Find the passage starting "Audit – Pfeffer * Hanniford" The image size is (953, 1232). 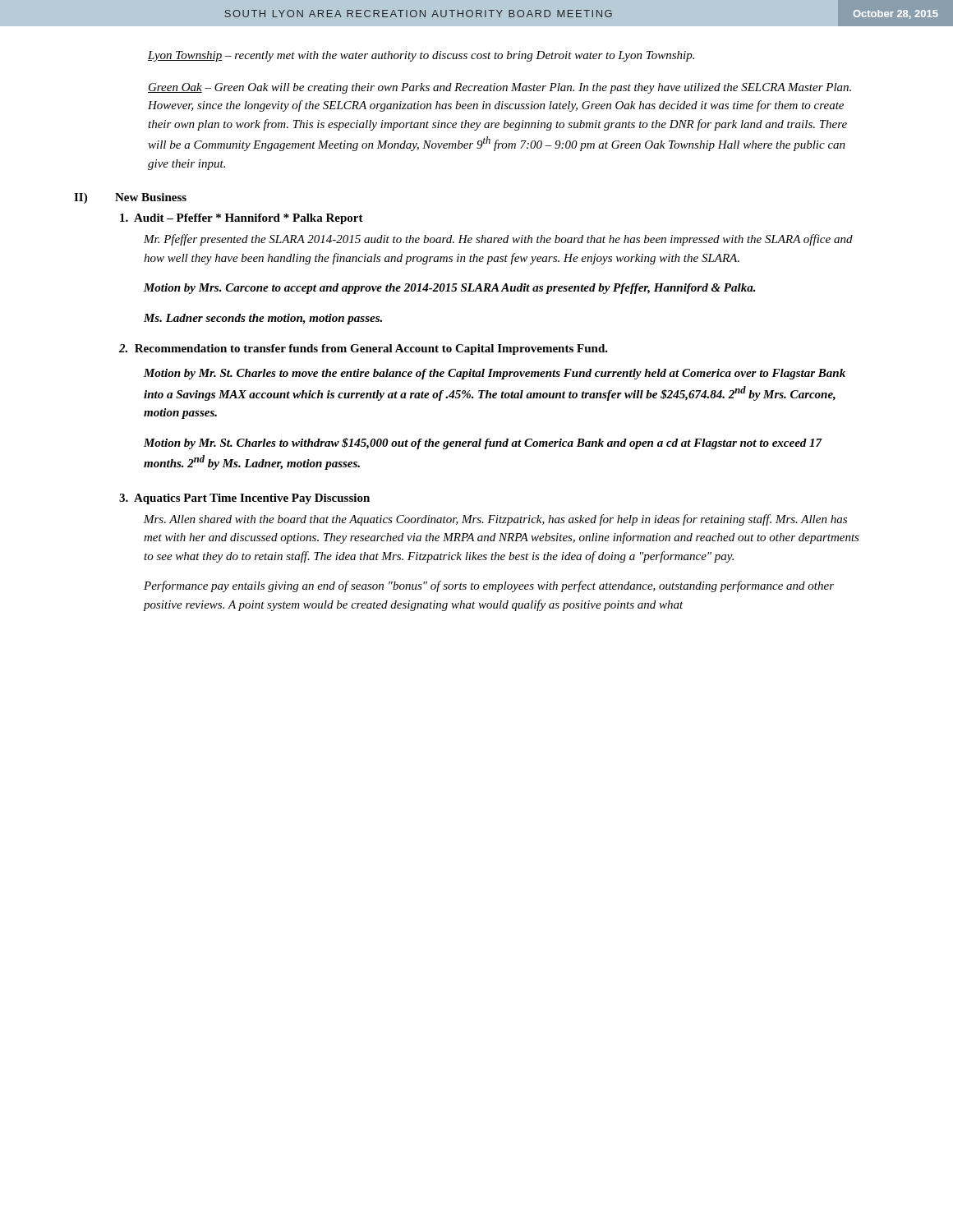pyautogui.click(x=241, y=218)
